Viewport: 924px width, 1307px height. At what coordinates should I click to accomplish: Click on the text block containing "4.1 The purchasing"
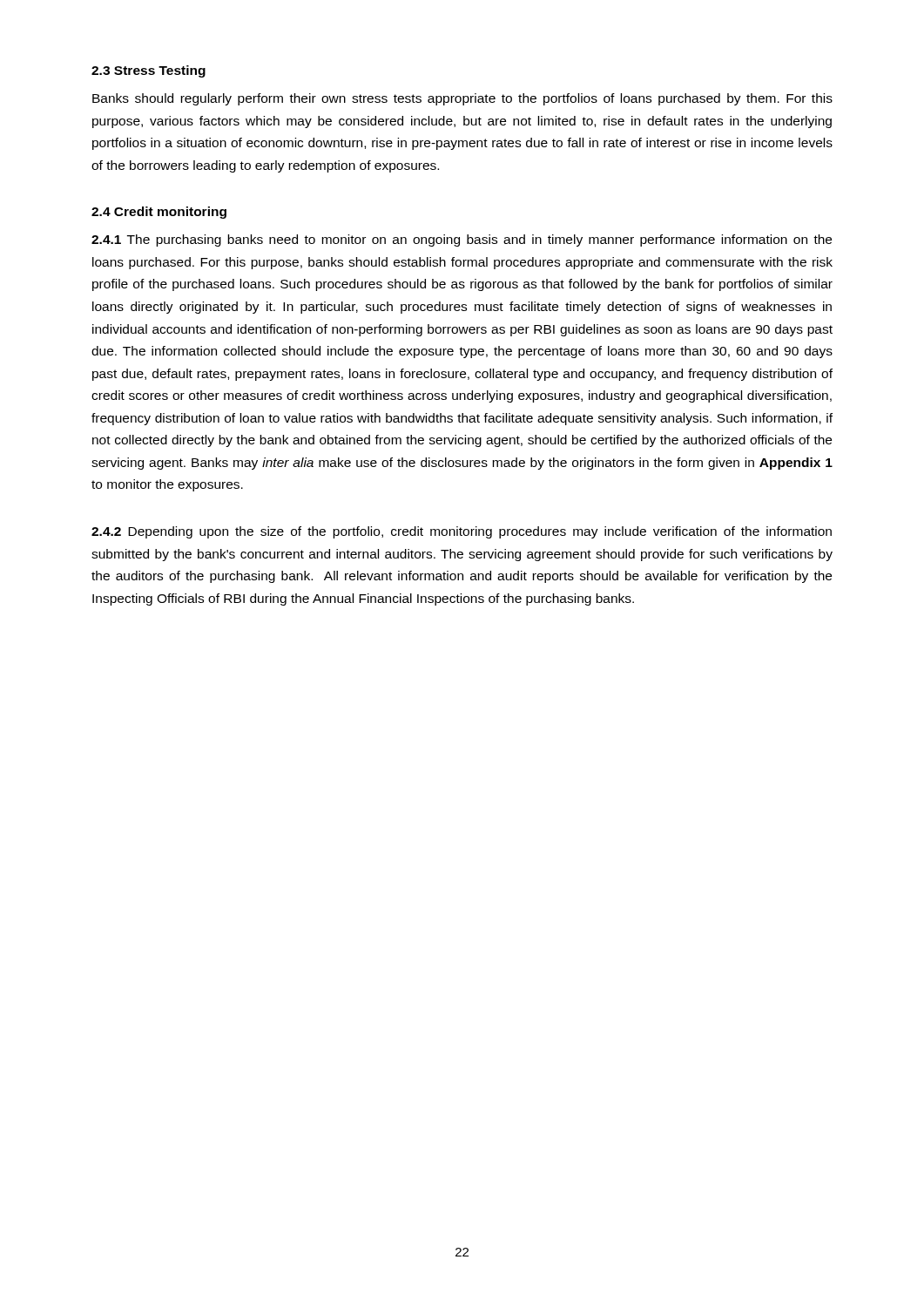(x=462, y=362)
